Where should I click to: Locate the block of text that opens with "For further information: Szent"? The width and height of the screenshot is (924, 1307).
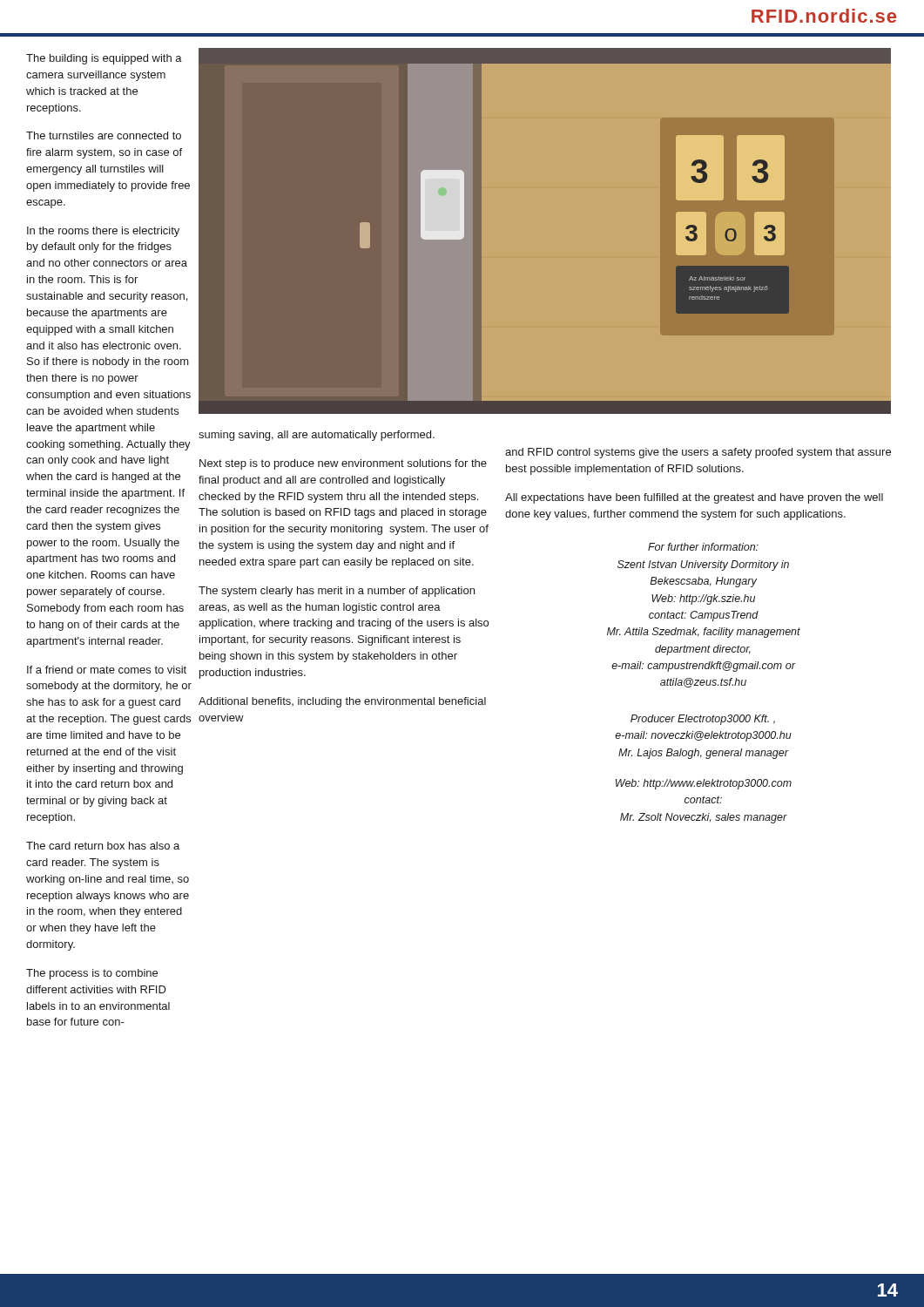click(703, 616)
